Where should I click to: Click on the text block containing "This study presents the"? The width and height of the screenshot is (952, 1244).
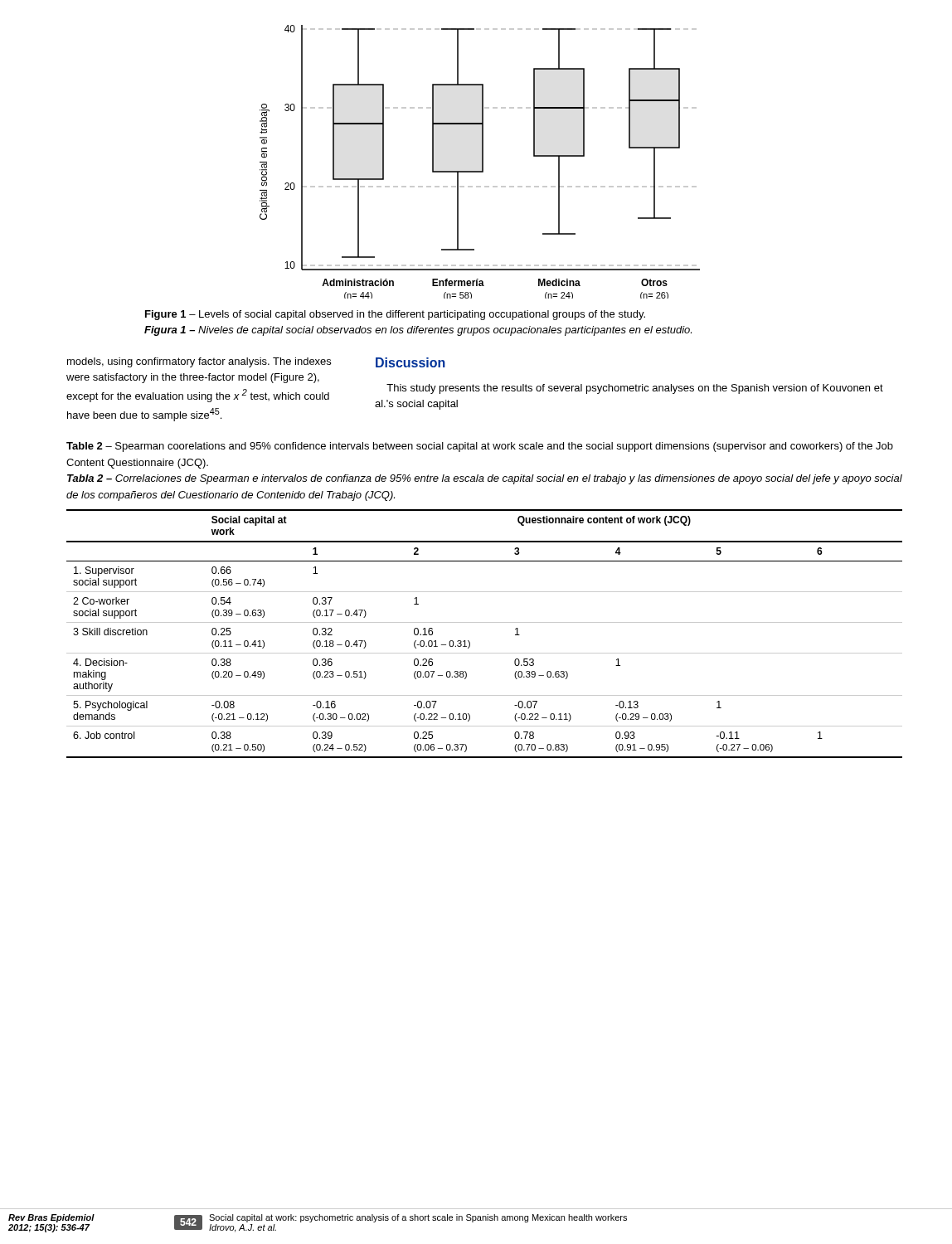coord(629,396)
